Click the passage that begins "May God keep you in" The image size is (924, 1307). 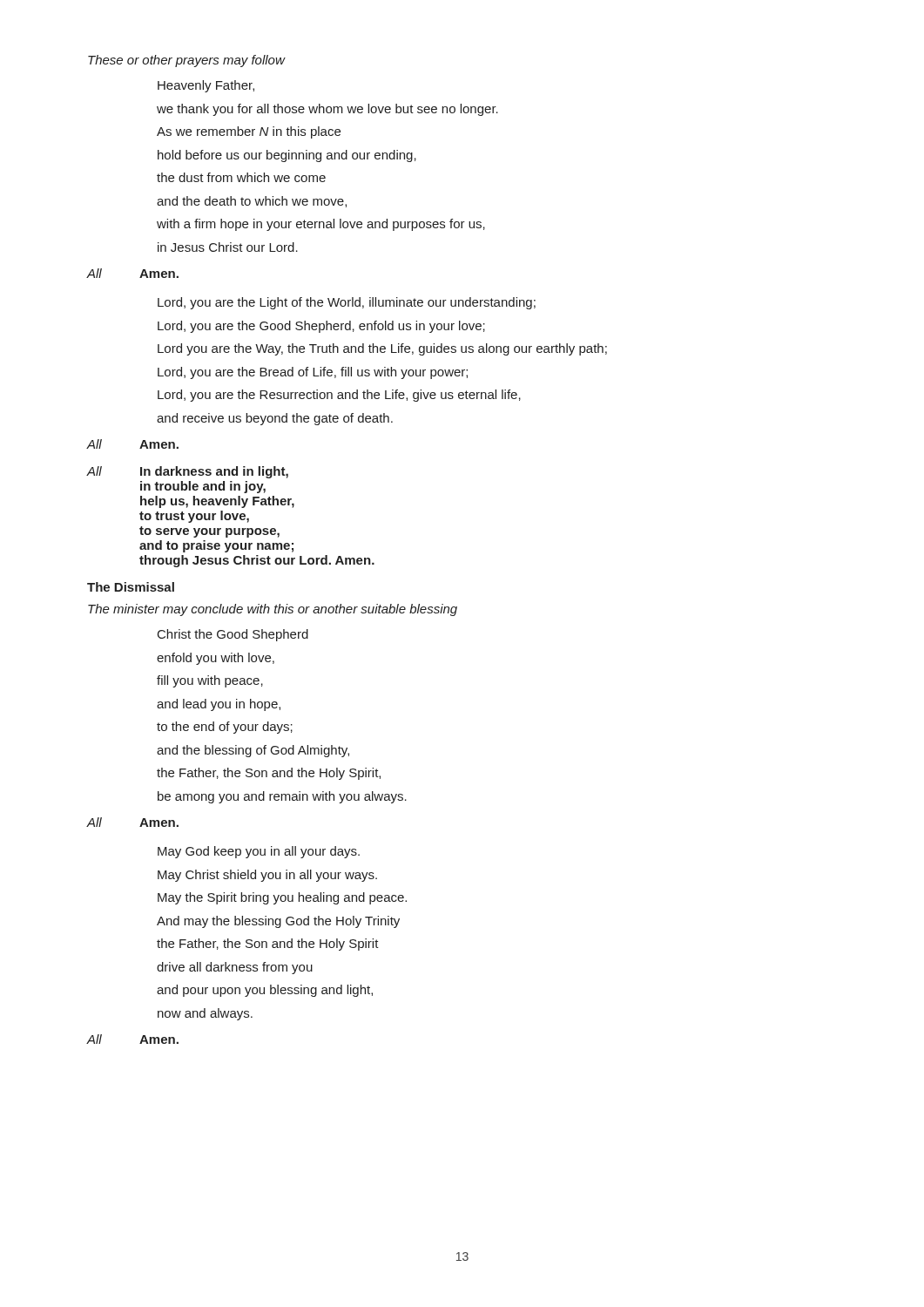[259, 852]
